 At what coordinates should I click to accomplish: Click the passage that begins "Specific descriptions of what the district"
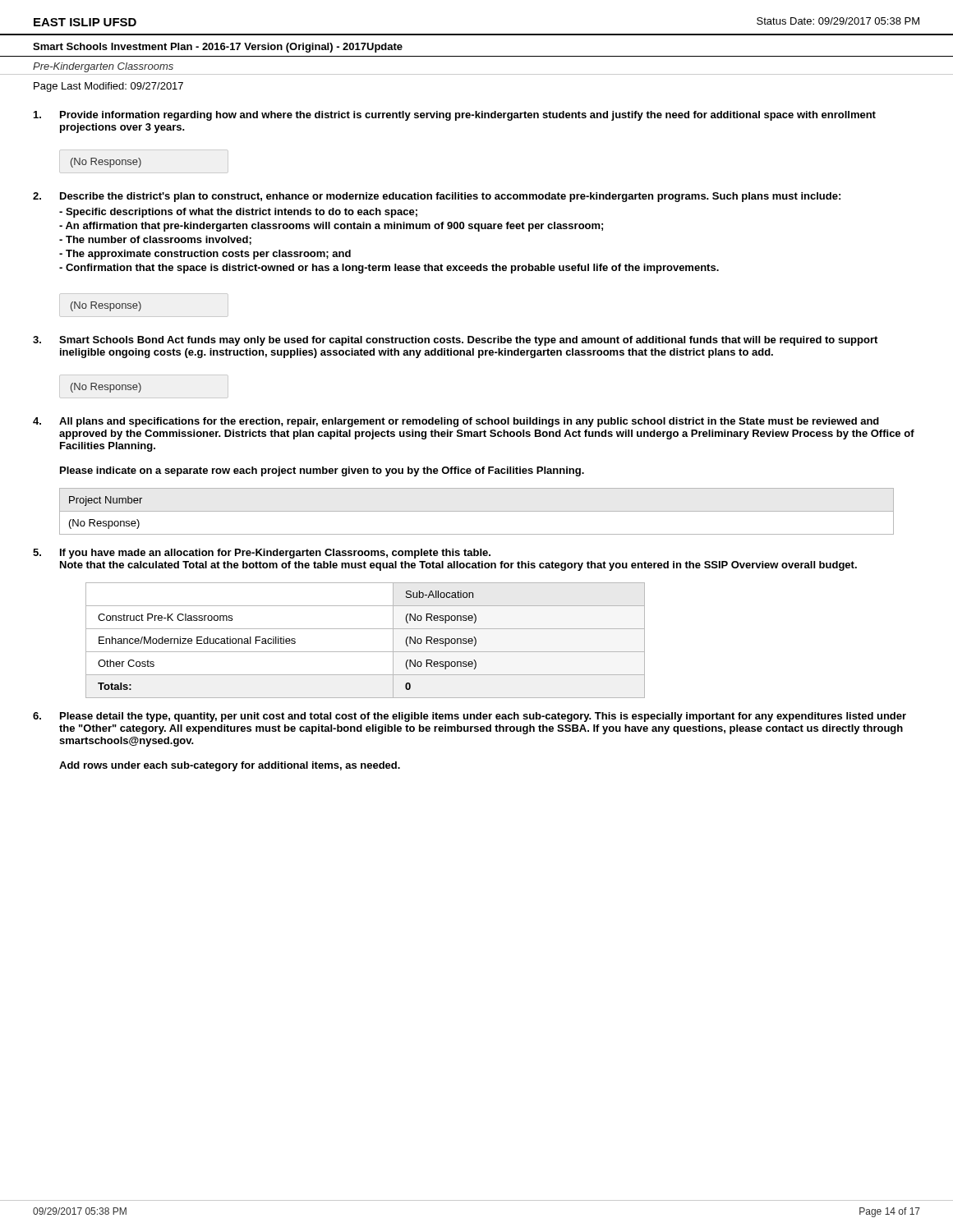[x=239, y=212]
